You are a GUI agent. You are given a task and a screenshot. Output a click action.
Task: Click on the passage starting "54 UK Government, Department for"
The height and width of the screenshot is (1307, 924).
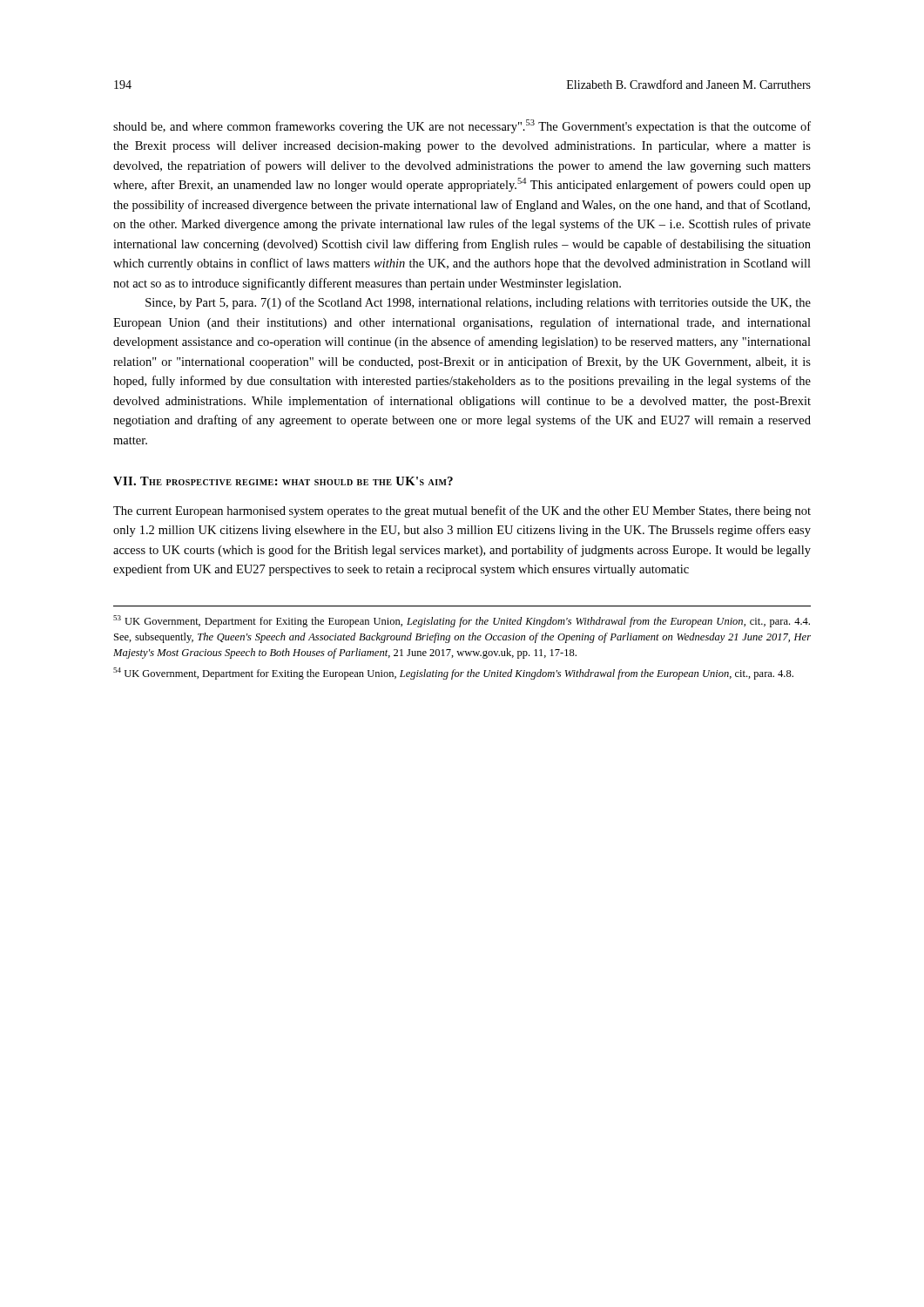pyautogui.click(x=454, y=673)
